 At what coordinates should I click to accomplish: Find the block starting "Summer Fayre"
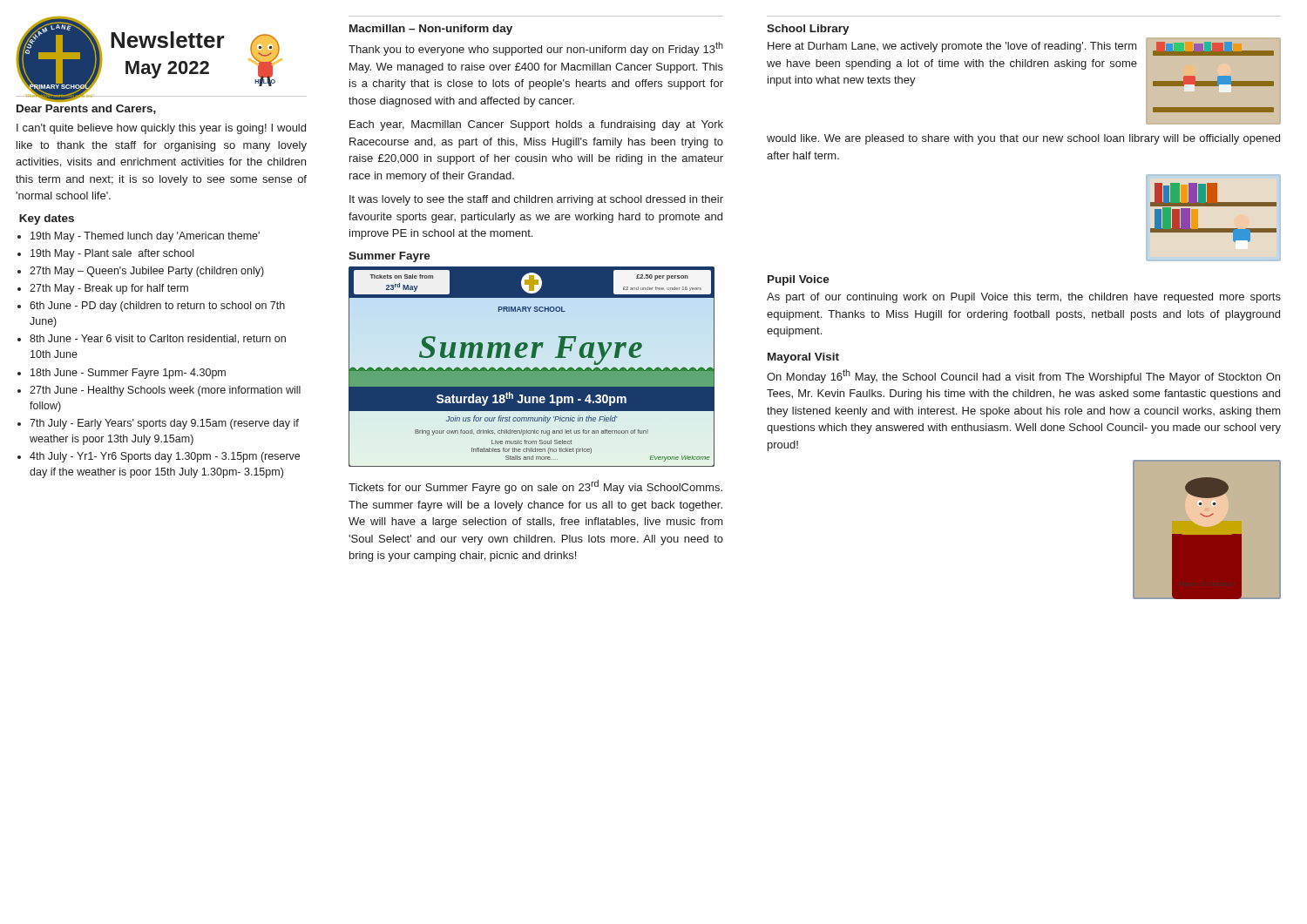389,255
